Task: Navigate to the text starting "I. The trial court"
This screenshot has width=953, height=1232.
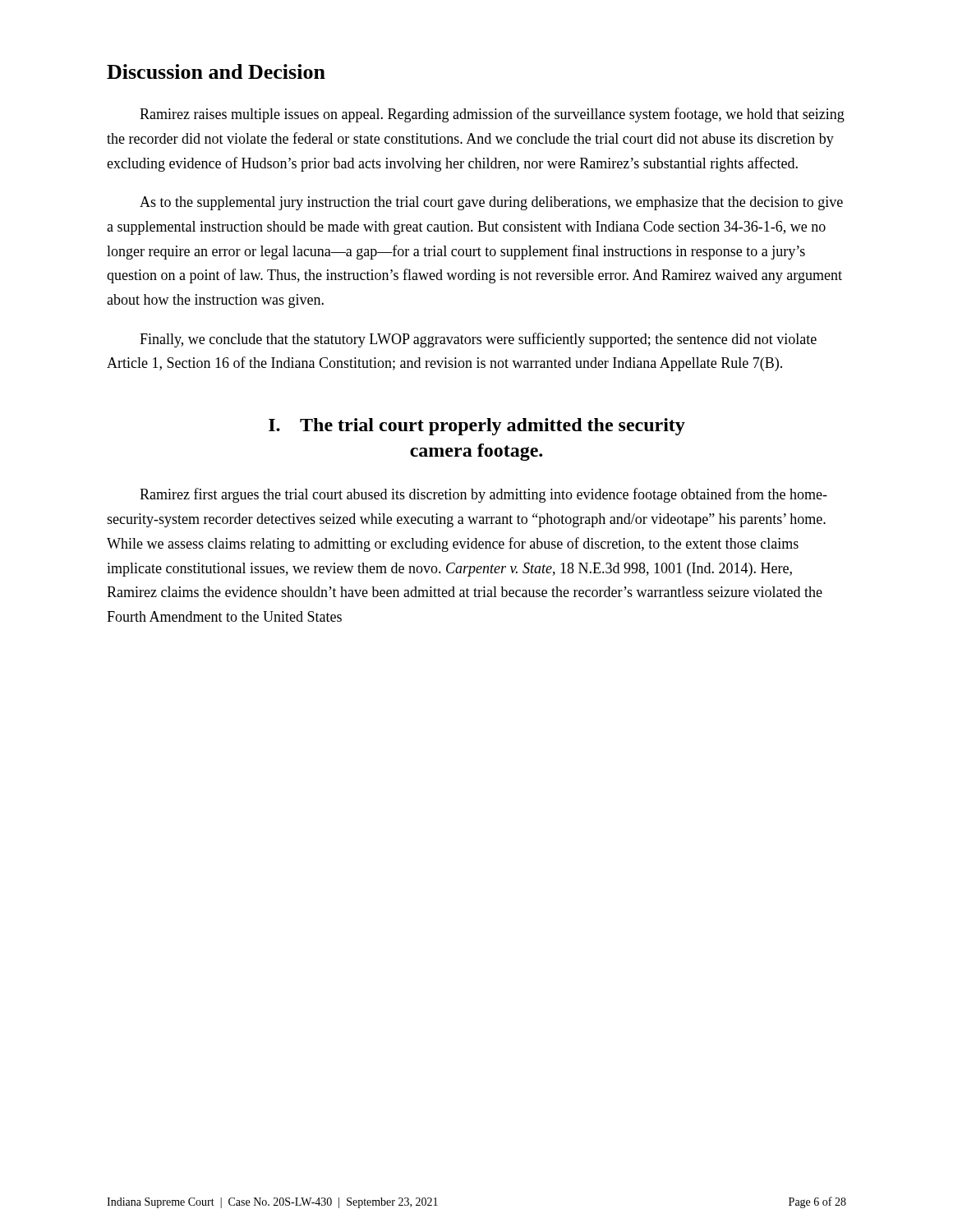Action: pyautogui.click(x=476, y=438)
